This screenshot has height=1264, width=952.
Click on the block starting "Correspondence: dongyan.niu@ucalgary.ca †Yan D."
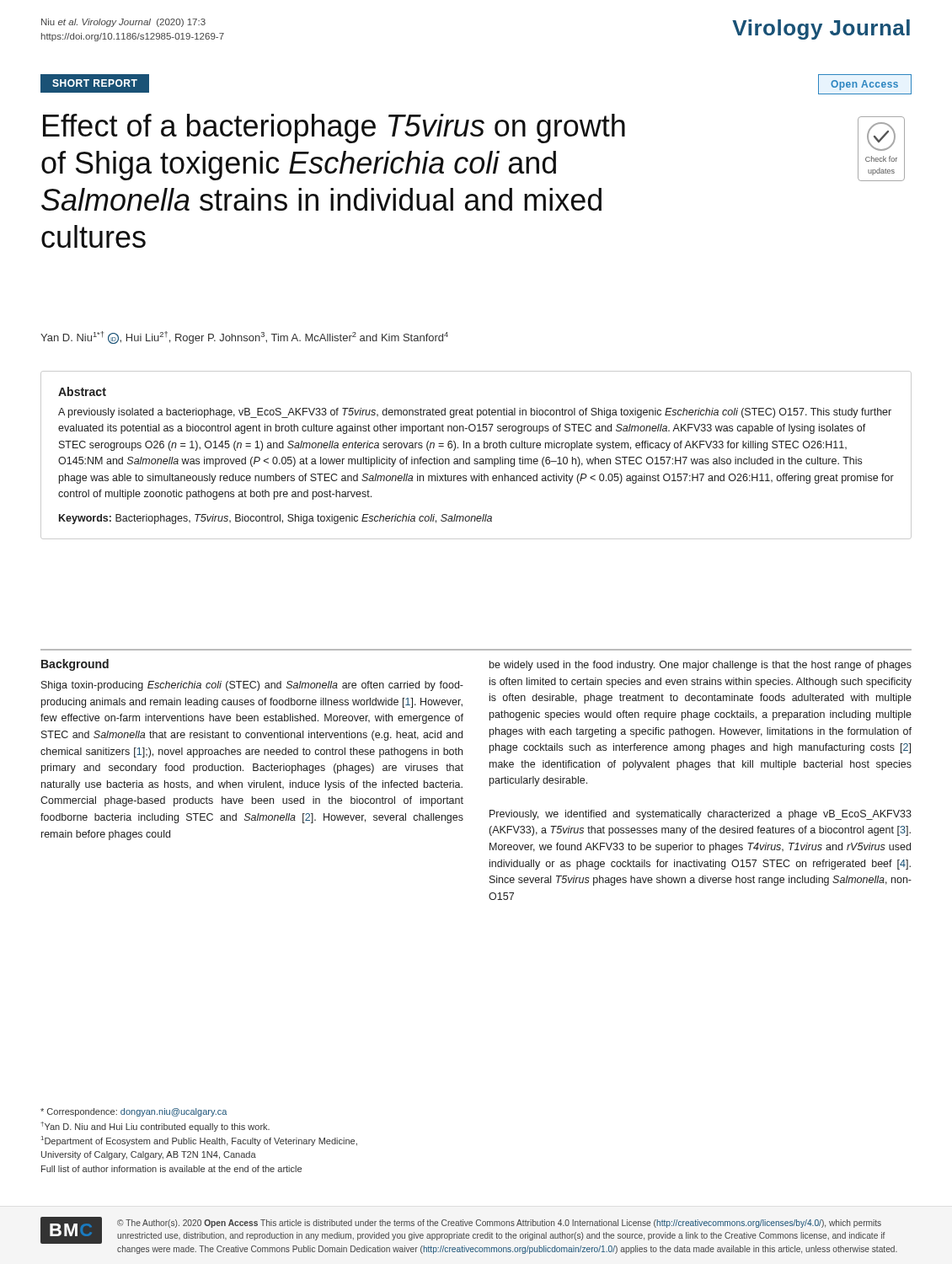pos(199,1140)
